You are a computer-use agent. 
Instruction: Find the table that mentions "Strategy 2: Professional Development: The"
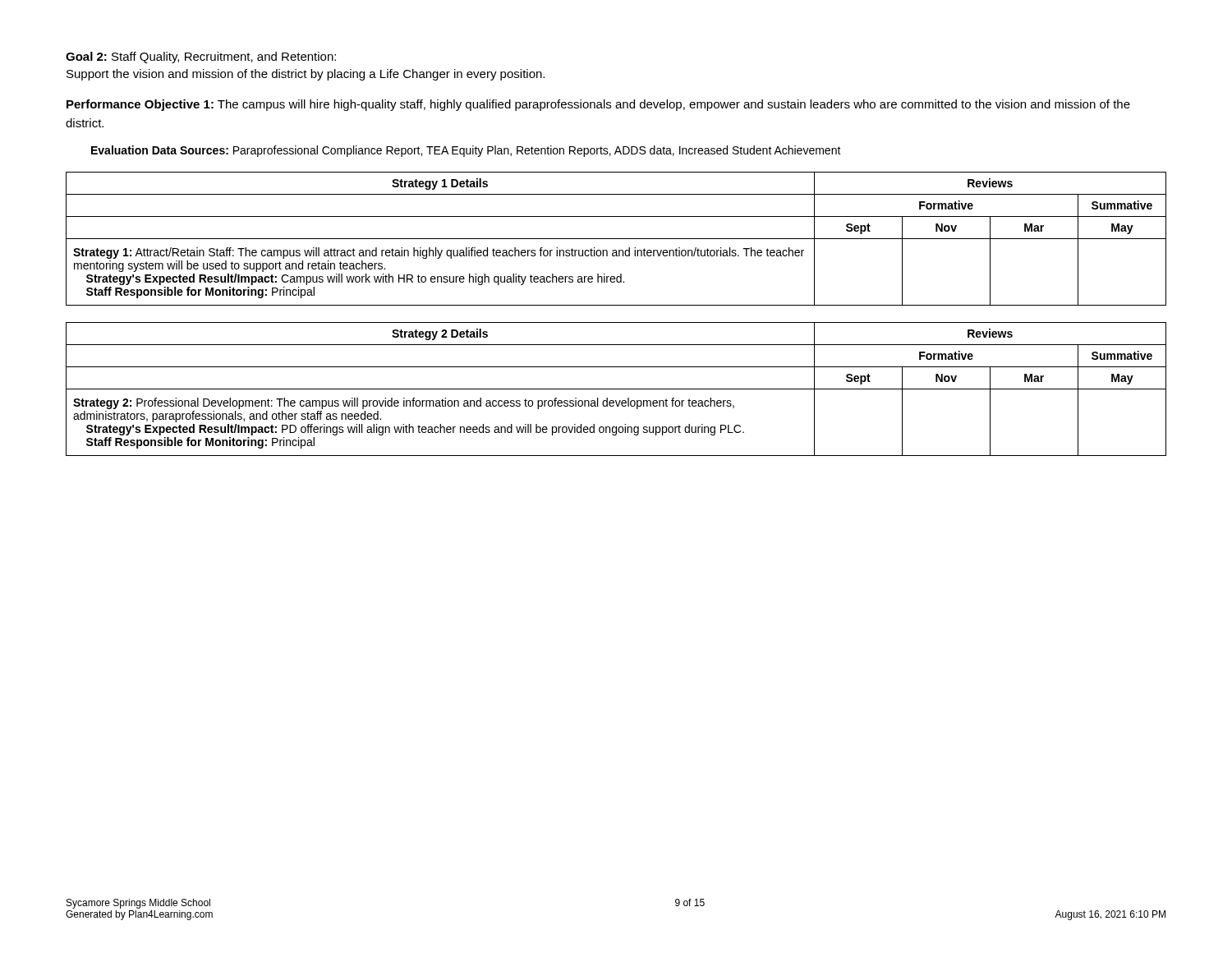pos(616,389)
